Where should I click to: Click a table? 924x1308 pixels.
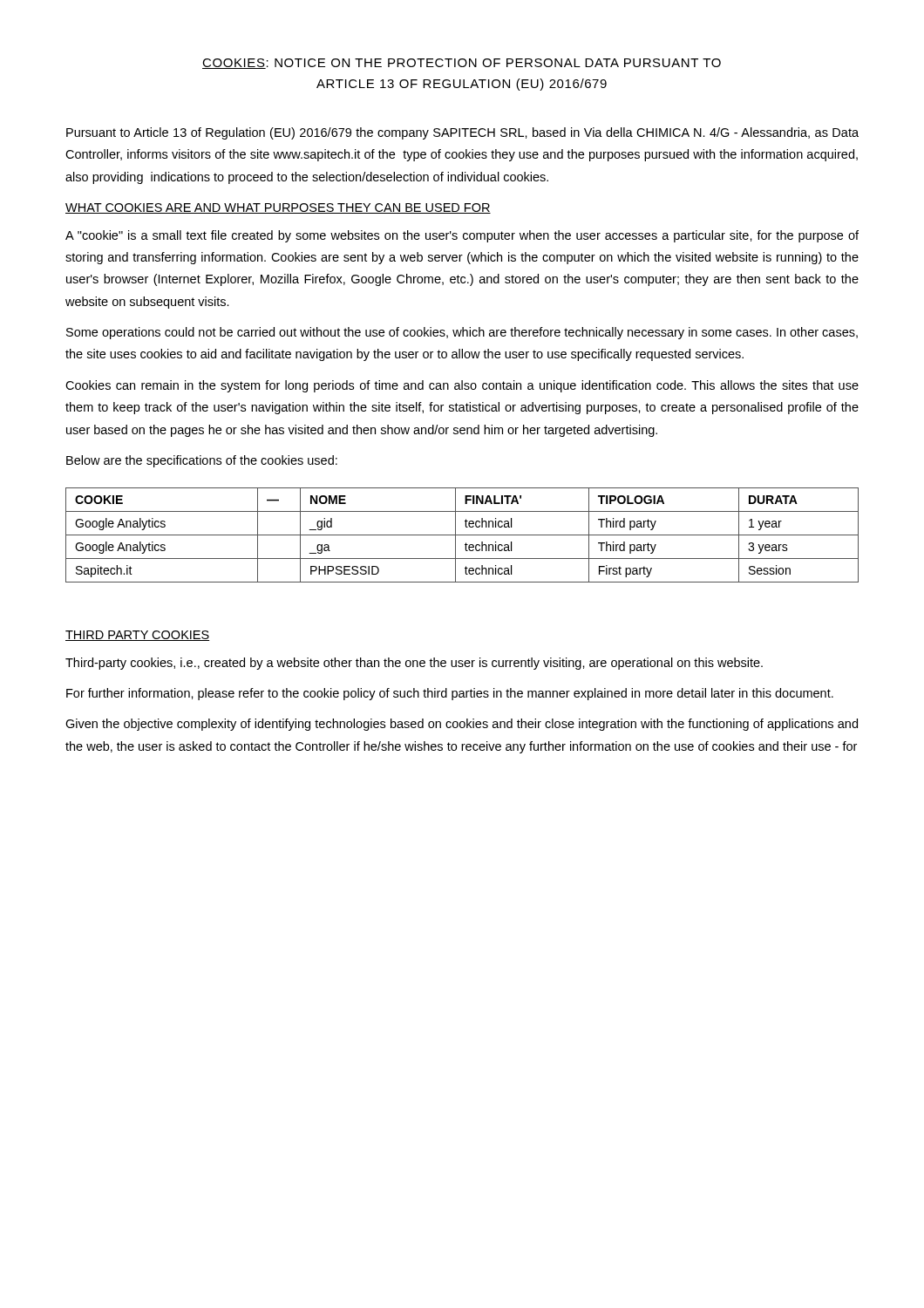coord(462,535)
